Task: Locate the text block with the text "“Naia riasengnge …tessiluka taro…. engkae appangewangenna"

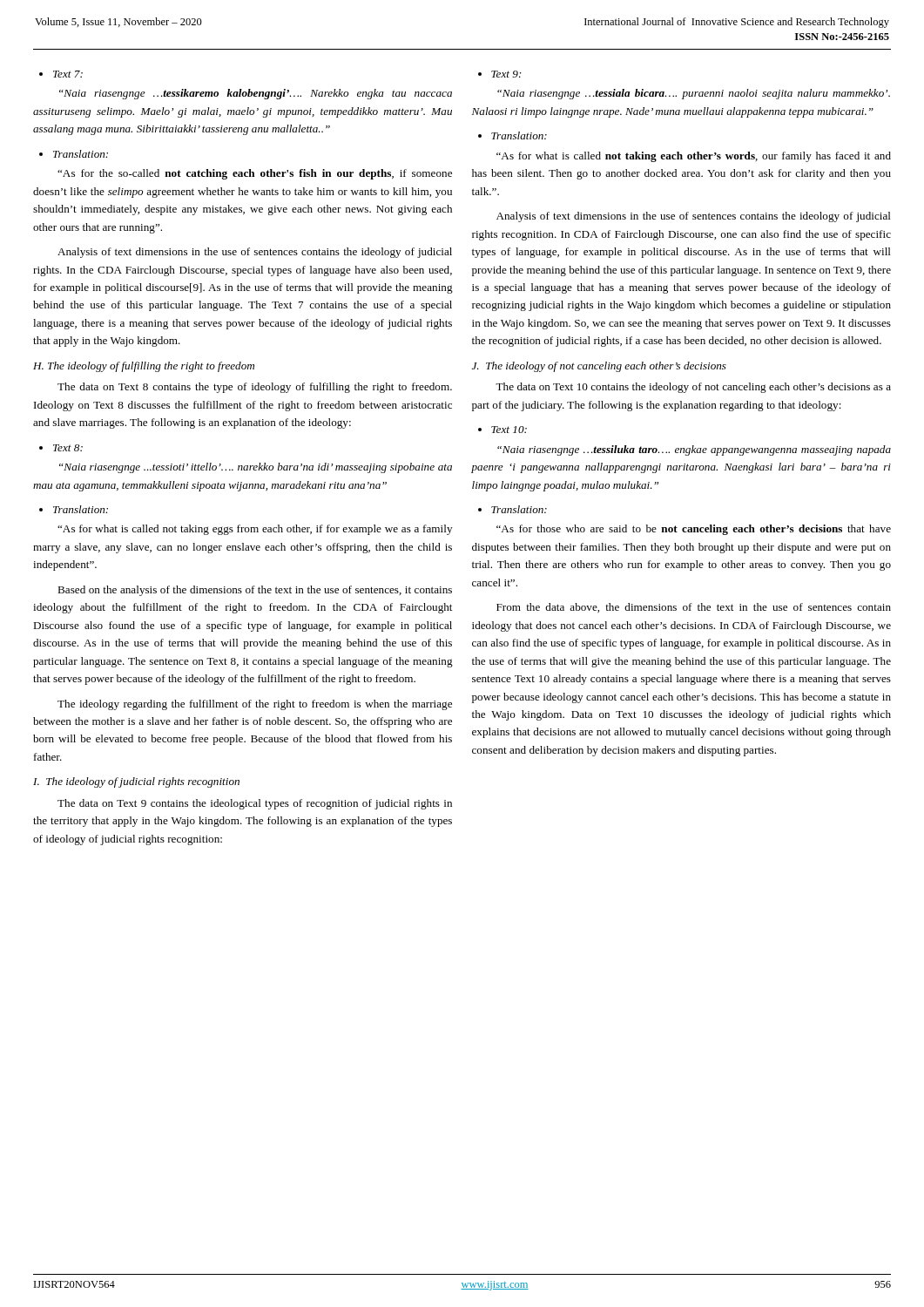Action: pyautogui.click(x=681, y=467)
